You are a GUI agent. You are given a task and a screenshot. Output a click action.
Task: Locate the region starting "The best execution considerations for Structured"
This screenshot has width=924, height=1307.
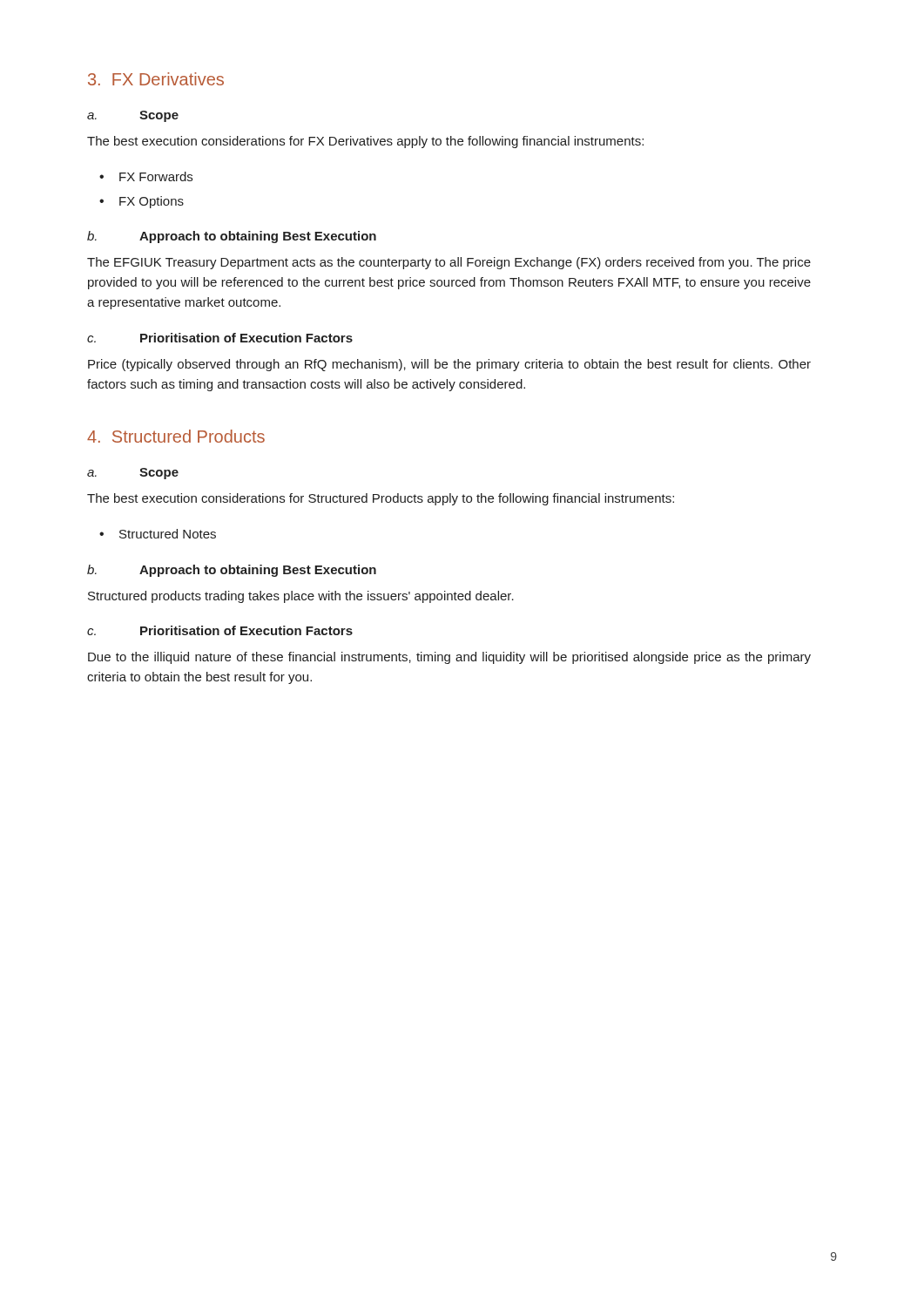coord(381,498)
